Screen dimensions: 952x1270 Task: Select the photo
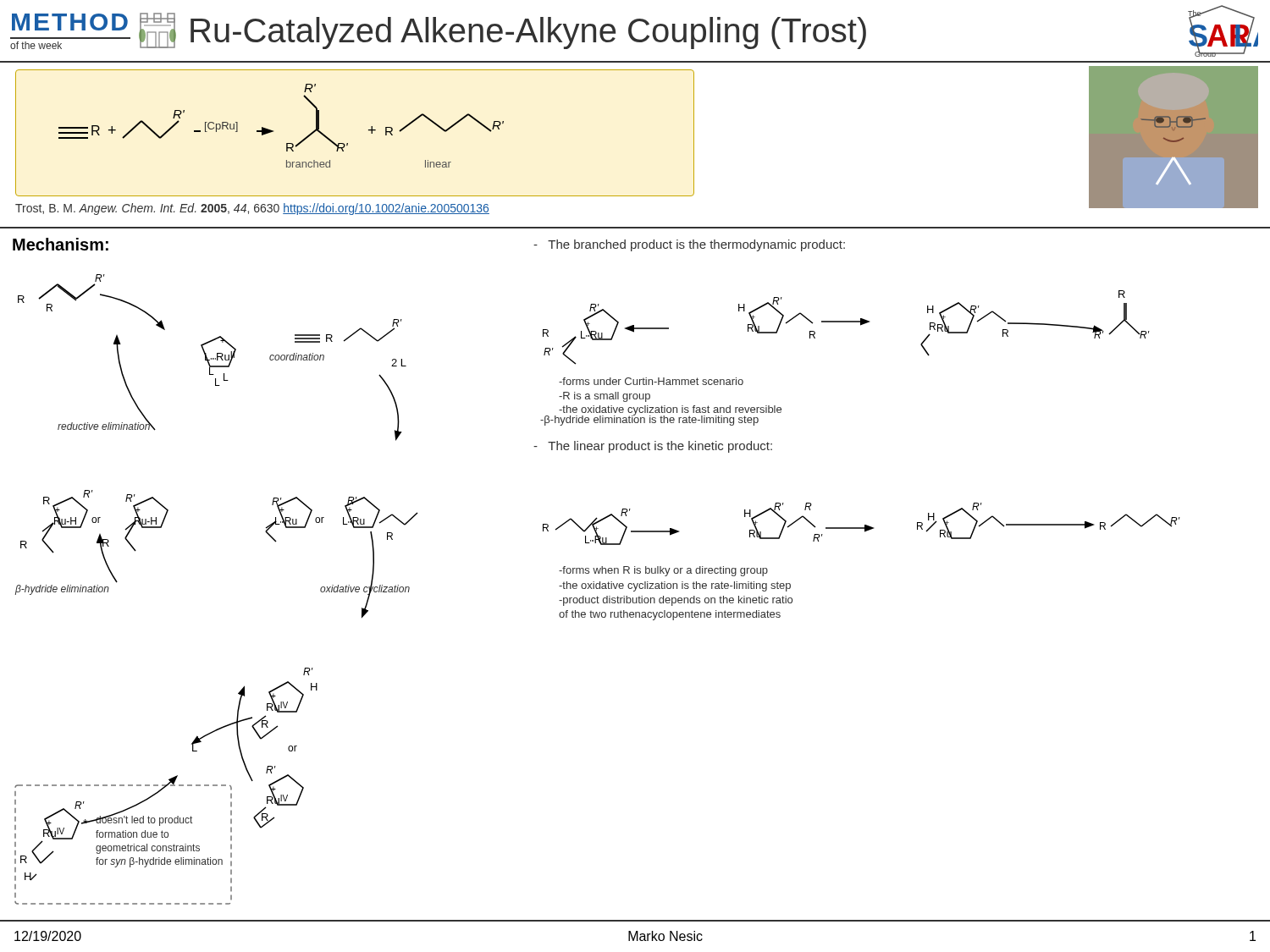[1173, 137]
